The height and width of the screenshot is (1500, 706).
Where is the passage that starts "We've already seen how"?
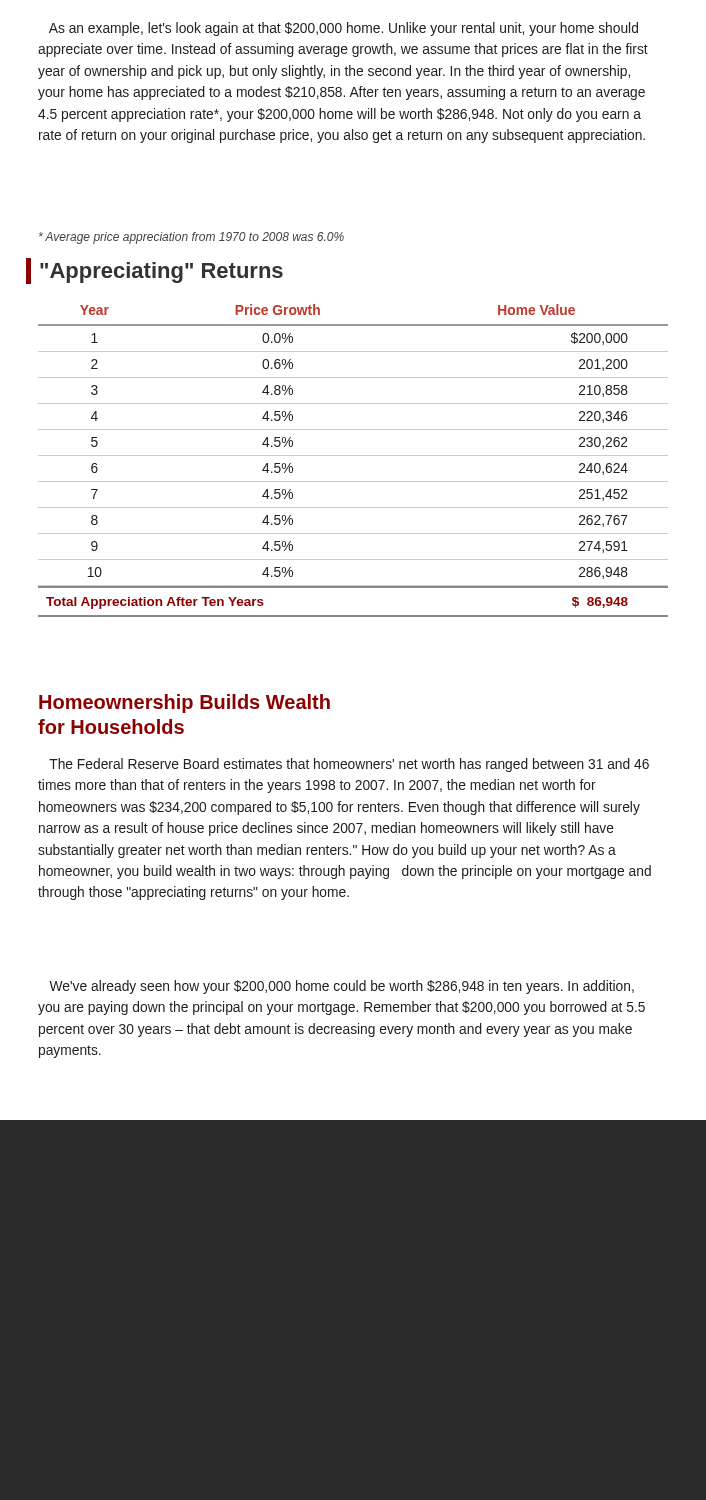[342, 1019]
